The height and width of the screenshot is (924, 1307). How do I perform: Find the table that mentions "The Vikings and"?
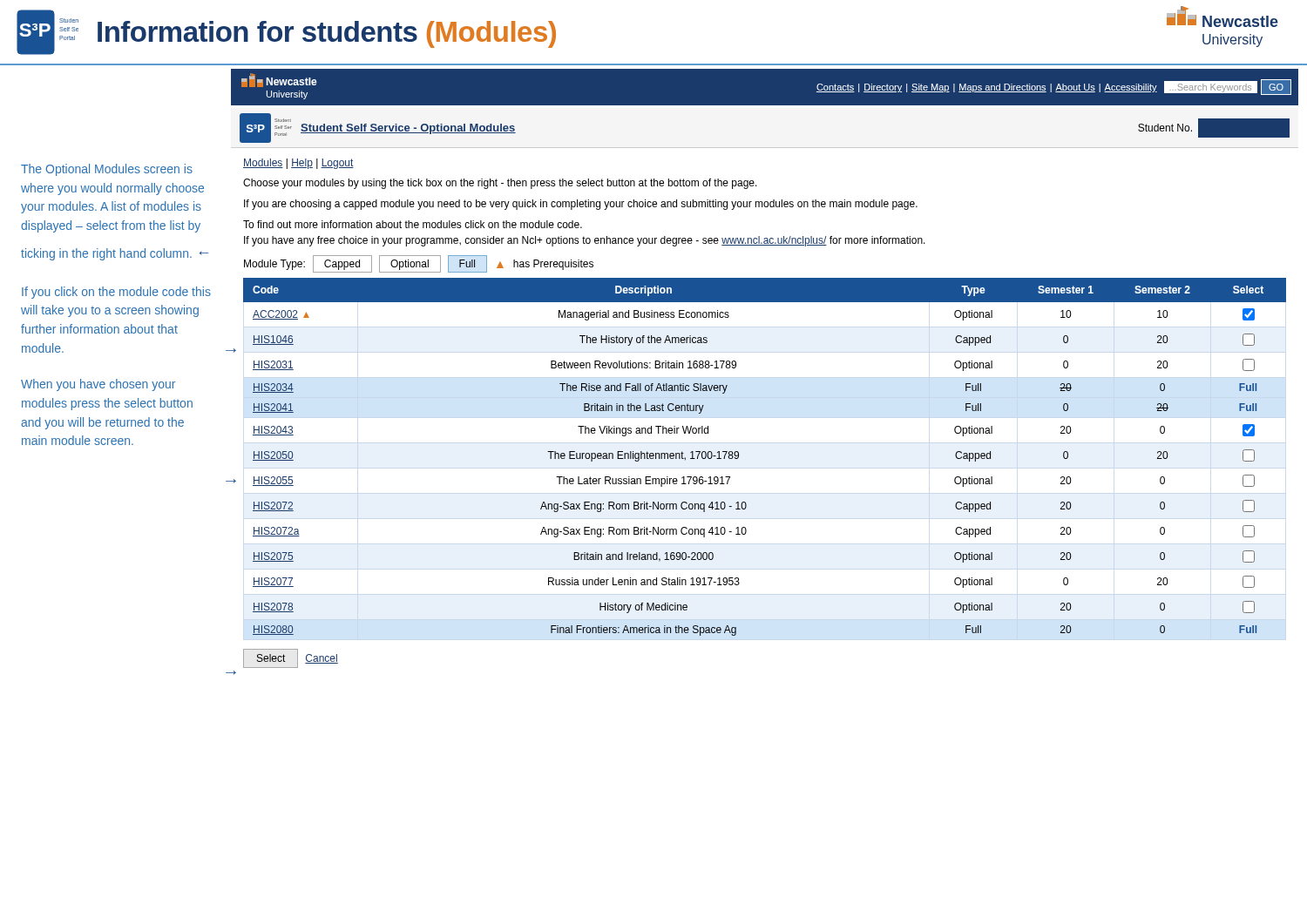tap(765, 459)
